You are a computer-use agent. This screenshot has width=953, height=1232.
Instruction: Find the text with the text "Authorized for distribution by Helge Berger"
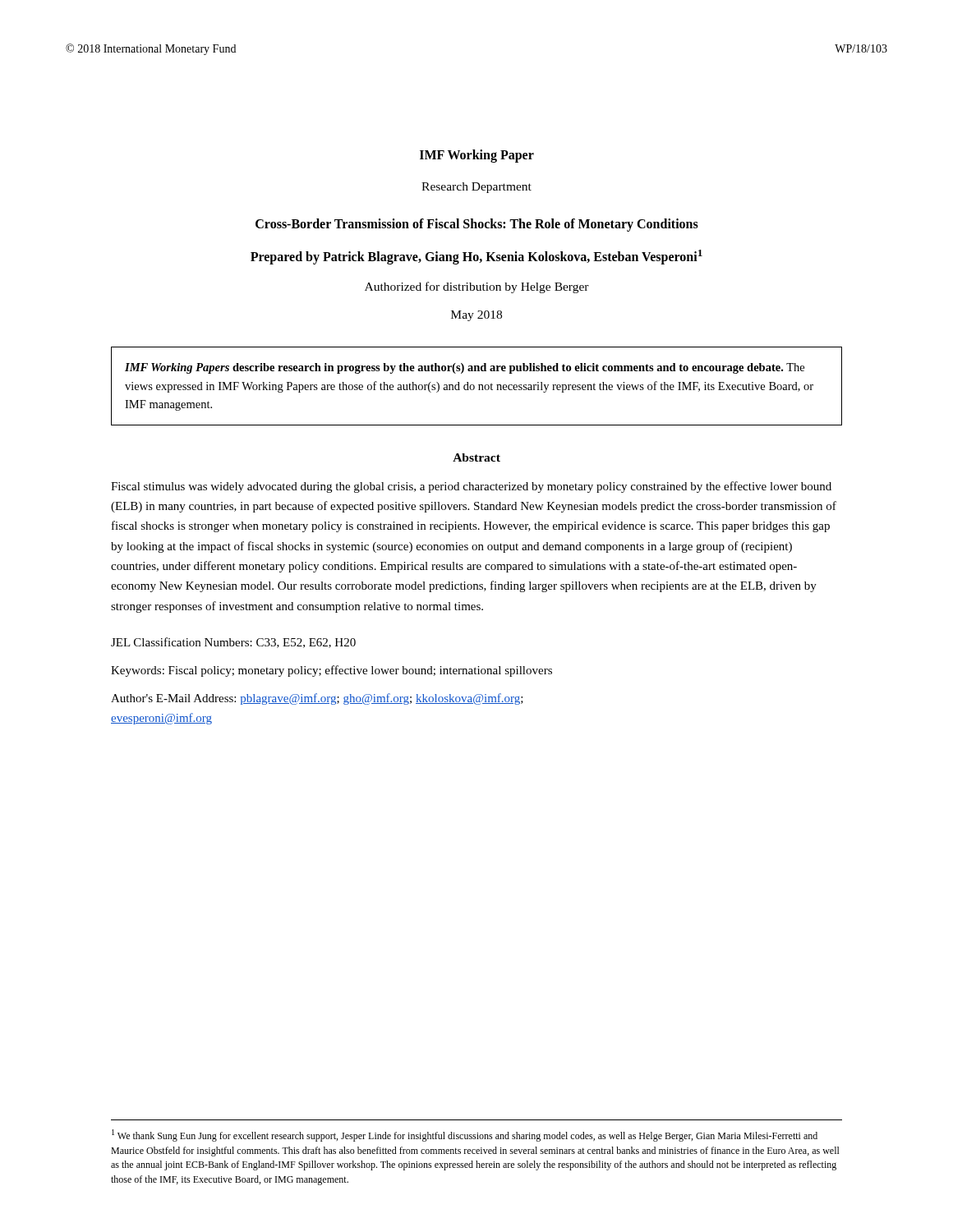[476, 287]
